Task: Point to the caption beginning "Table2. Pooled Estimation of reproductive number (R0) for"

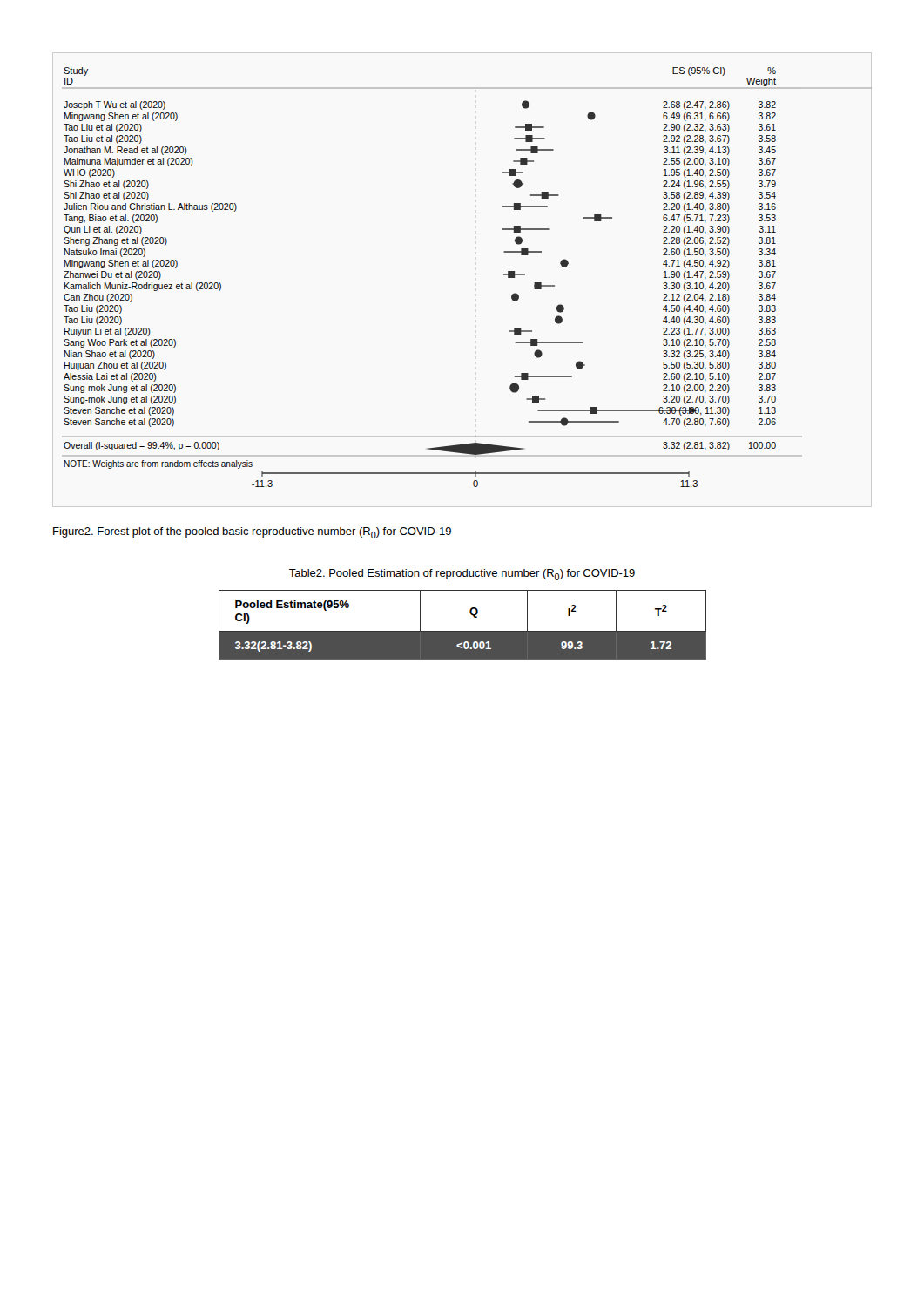Action: [x=462, y=574]
